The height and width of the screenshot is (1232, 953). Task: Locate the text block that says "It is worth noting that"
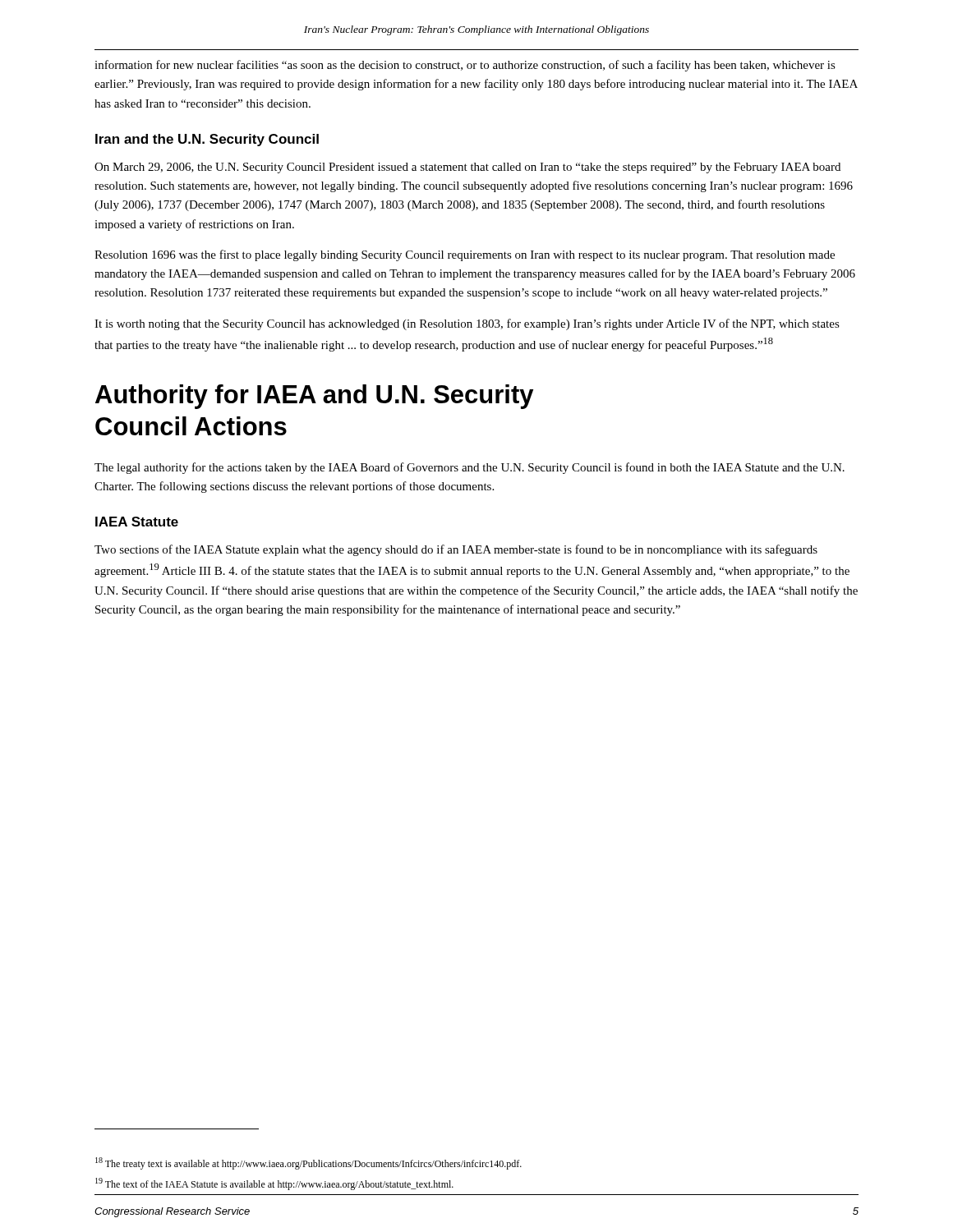[x=476, y=334]
